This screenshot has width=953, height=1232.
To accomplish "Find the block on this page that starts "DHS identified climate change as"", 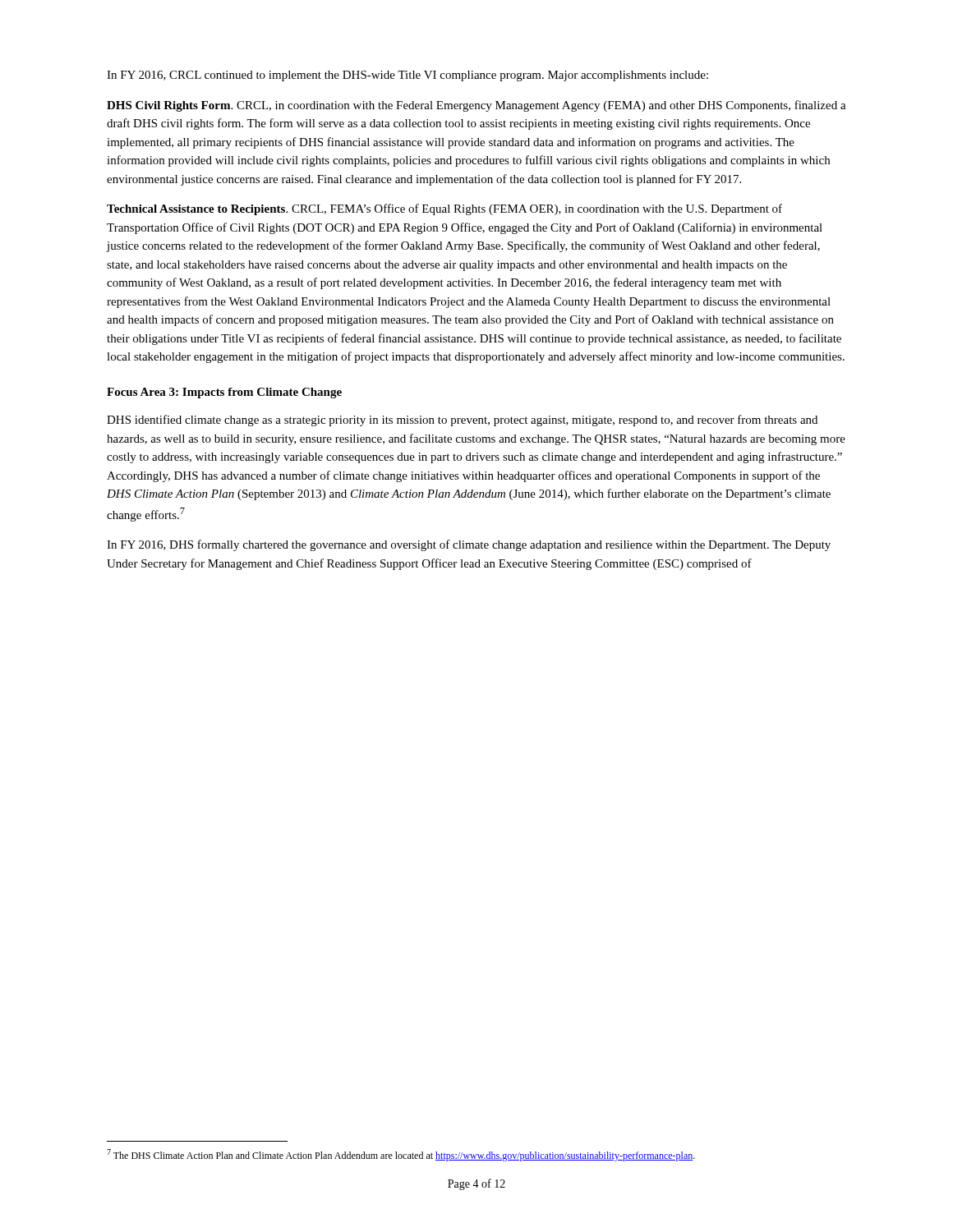I will [476, 467].
